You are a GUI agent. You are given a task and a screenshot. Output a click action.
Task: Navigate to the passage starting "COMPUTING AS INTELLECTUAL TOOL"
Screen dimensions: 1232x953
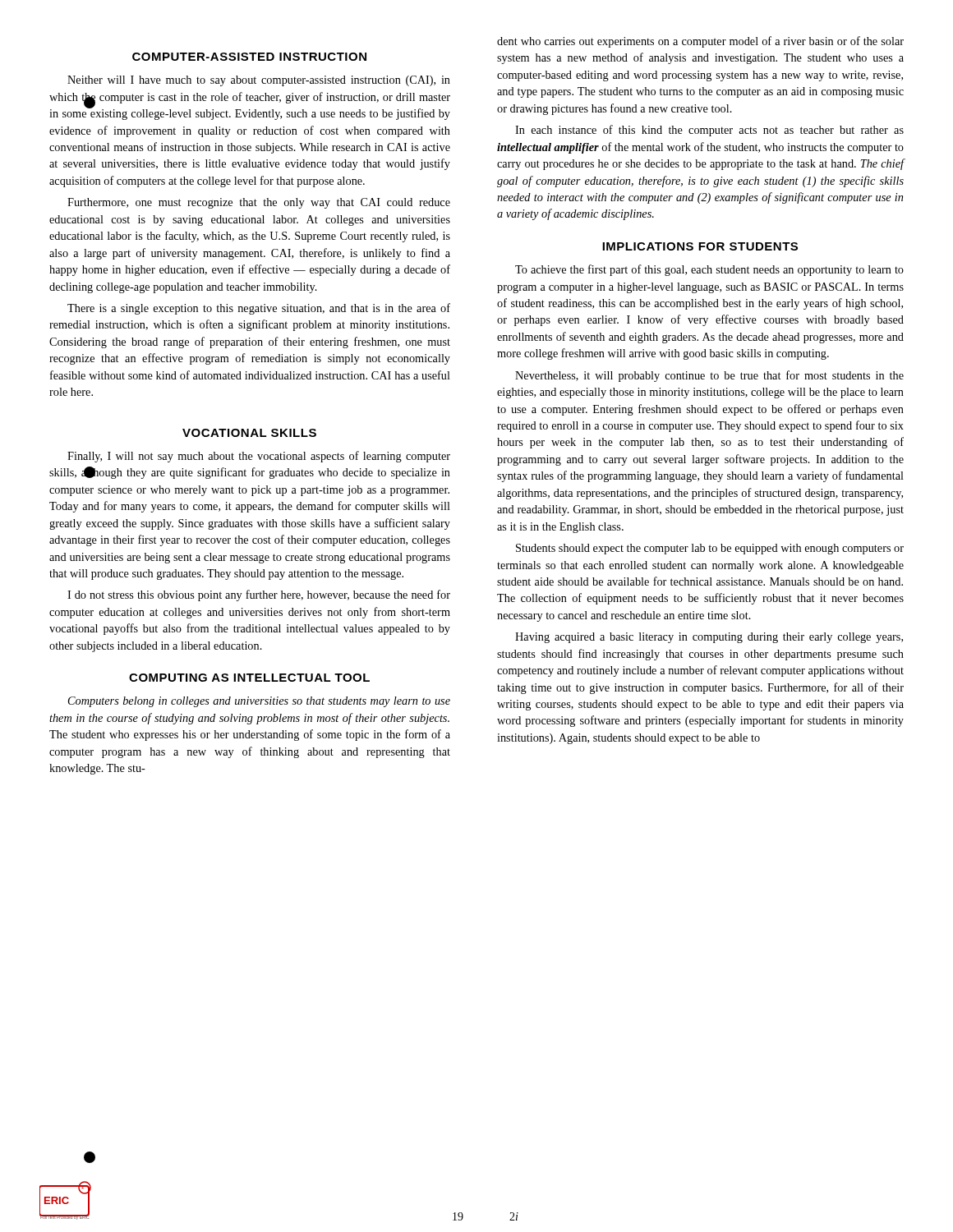pos(250,677)
